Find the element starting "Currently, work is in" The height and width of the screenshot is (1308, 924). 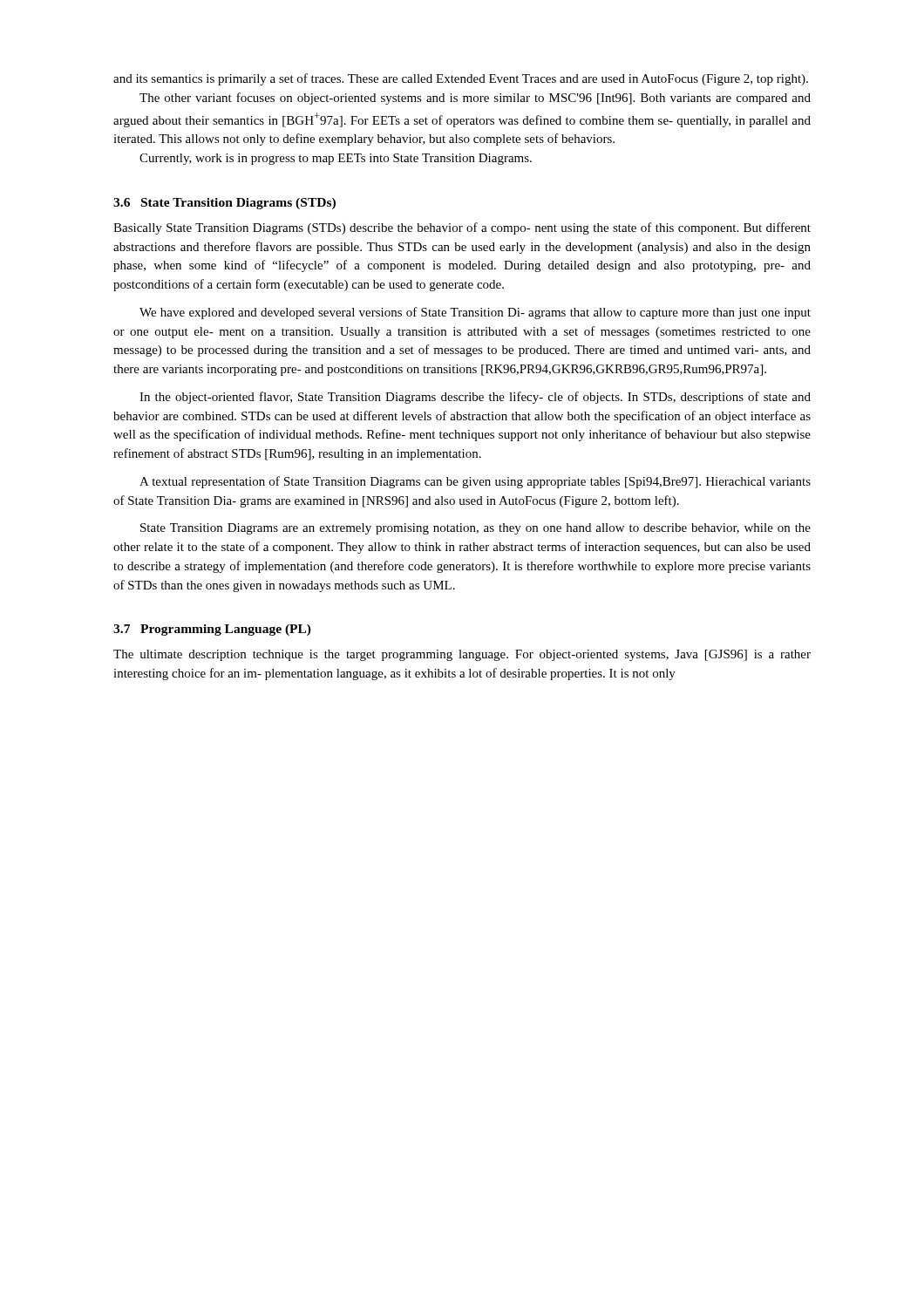[462, 159]
